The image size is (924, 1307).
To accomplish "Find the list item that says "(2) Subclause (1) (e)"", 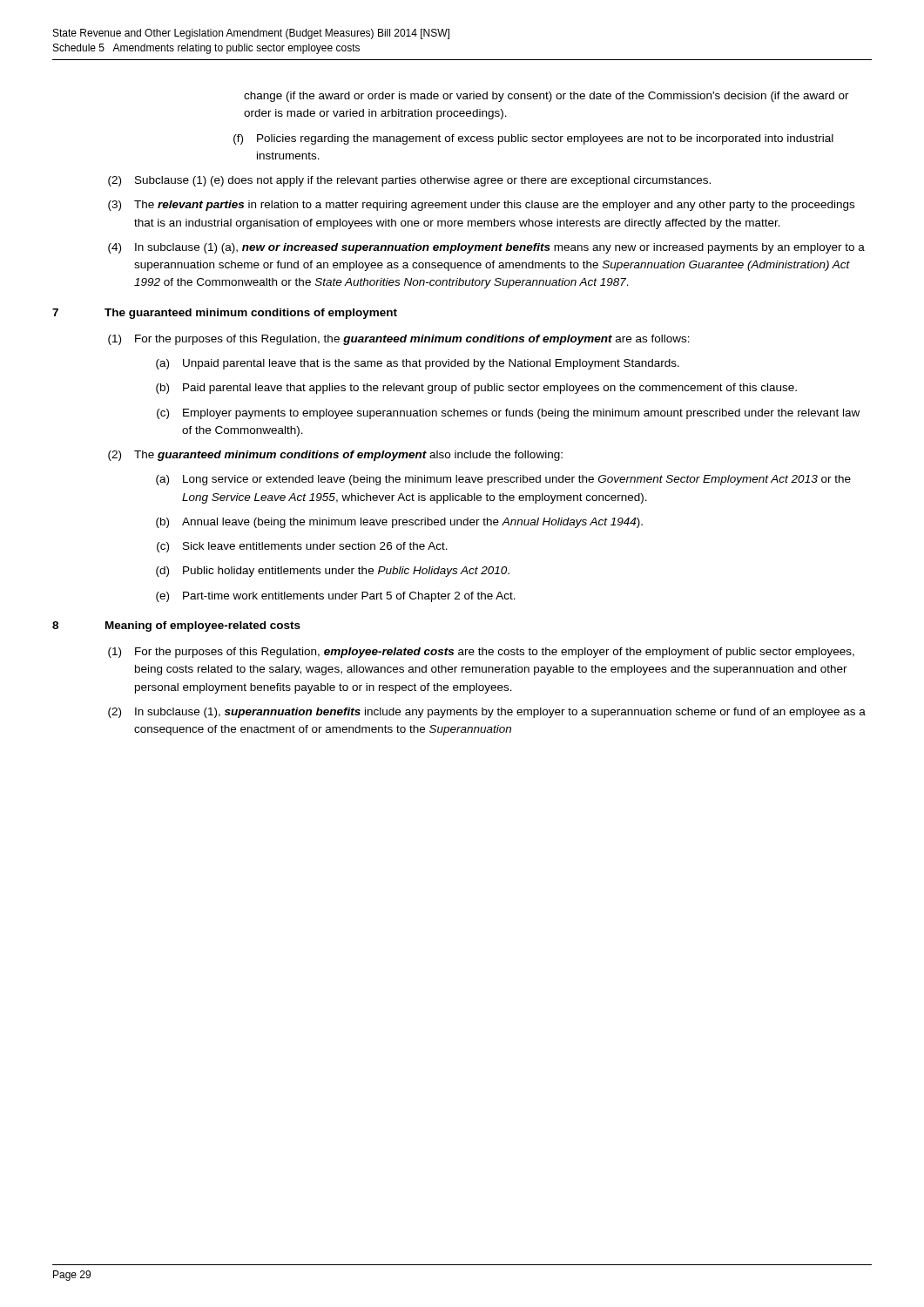I will (x=462, y=180).
